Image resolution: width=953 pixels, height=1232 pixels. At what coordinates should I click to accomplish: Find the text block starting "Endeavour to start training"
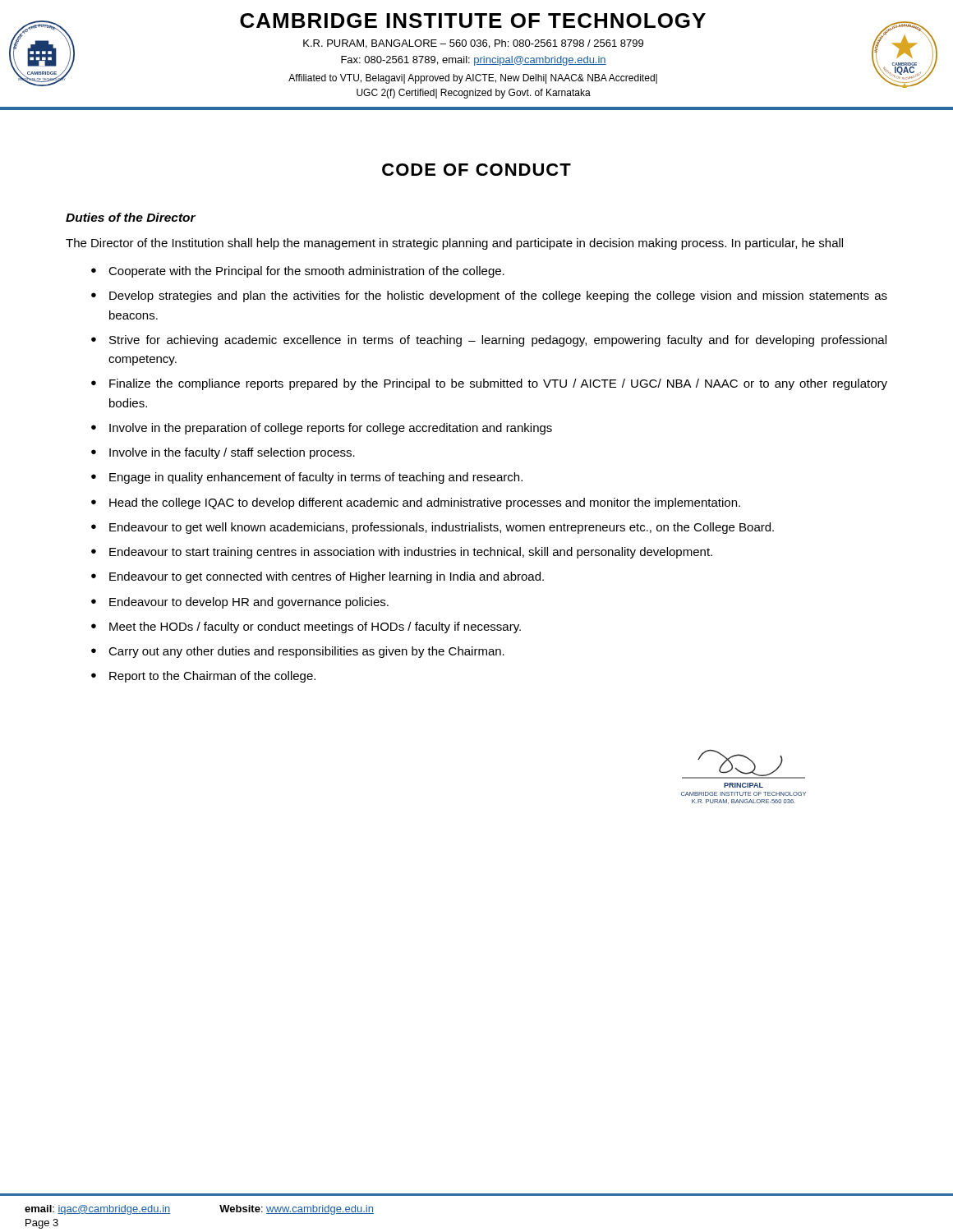point(411,552)
